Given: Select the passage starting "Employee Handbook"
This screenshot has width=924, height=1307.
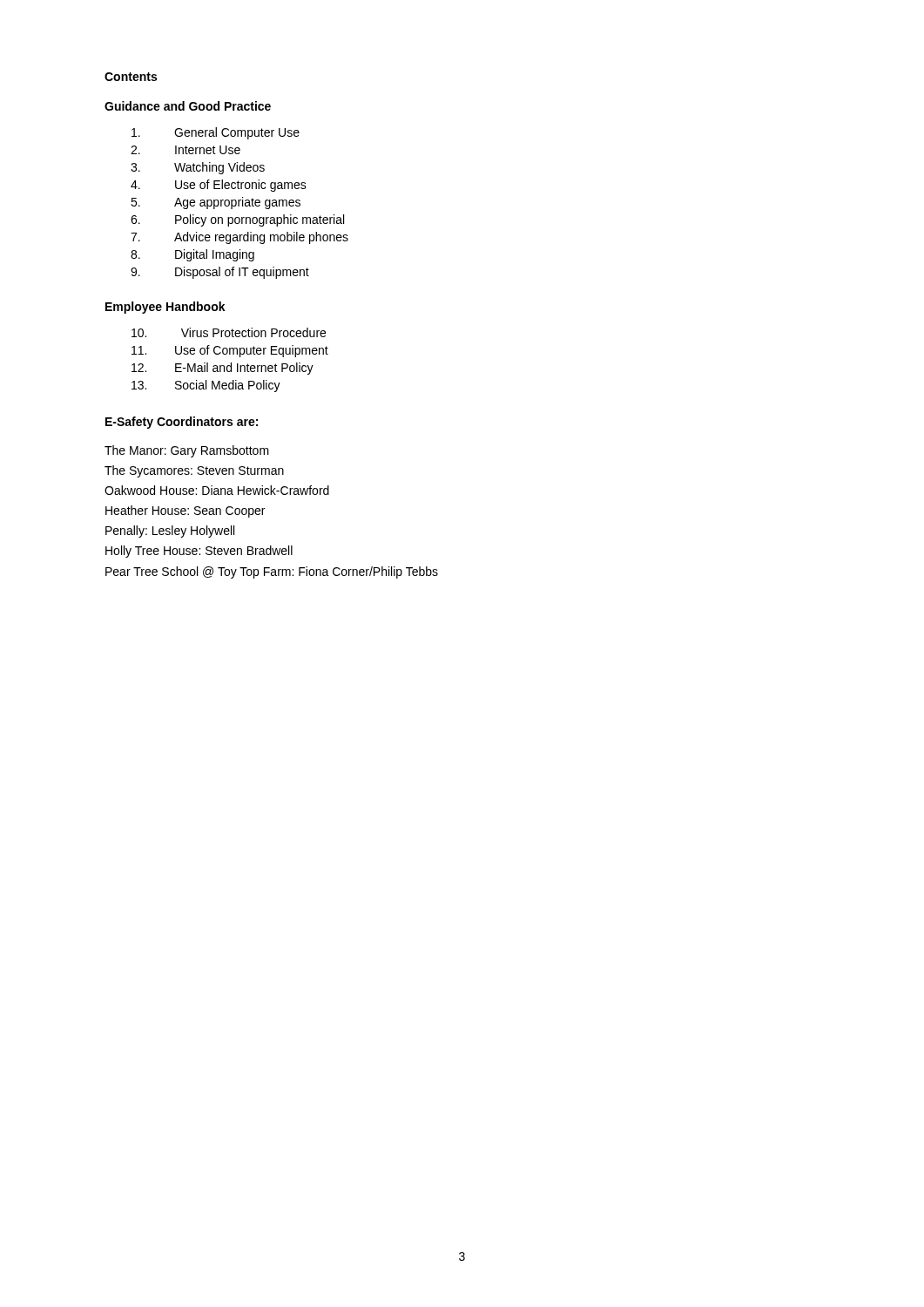Looking at the screenshot, I should click(x=165, y=307).
